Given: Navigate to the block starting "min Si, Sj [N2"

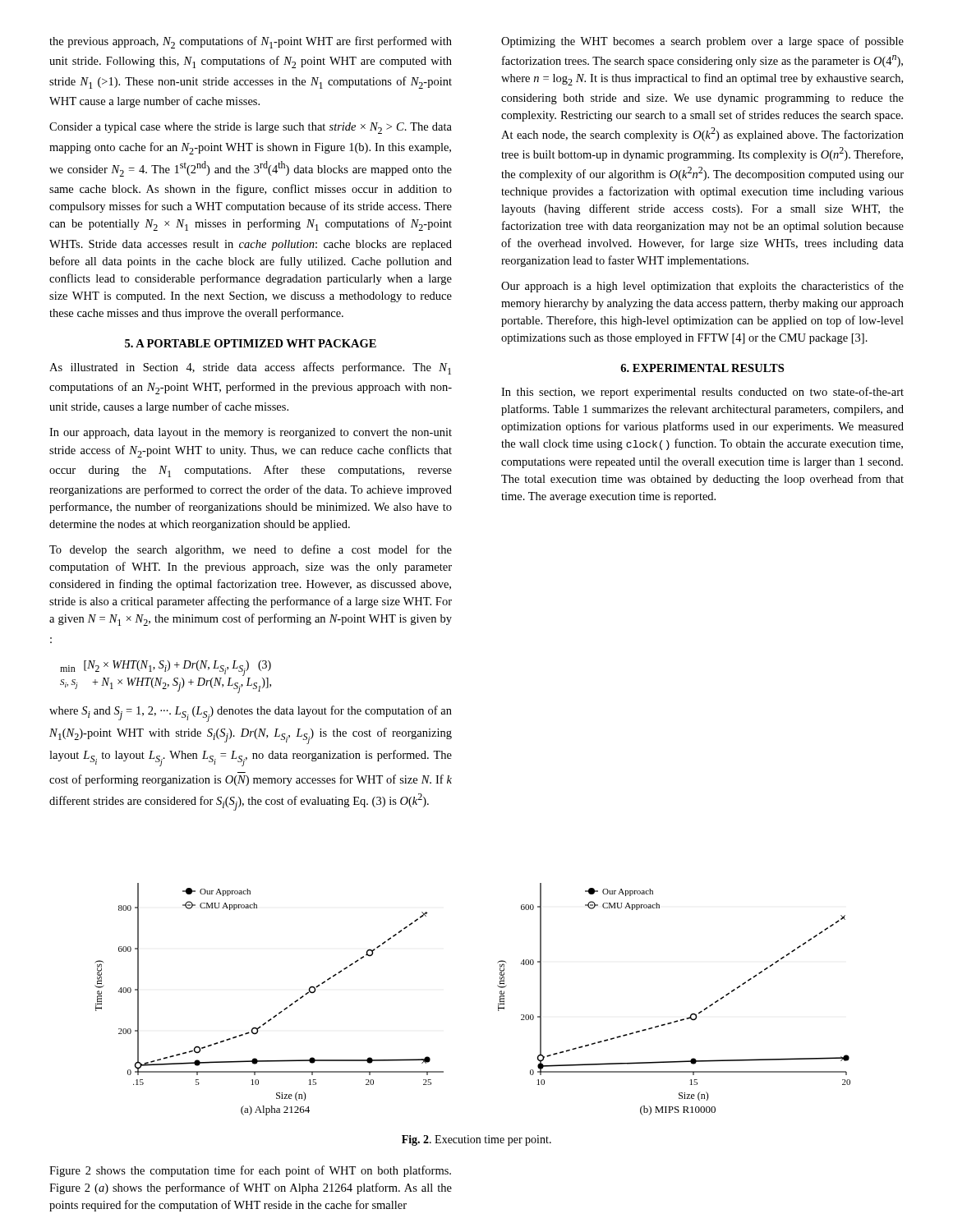Looking at the screenshot, I should point(166,676).
